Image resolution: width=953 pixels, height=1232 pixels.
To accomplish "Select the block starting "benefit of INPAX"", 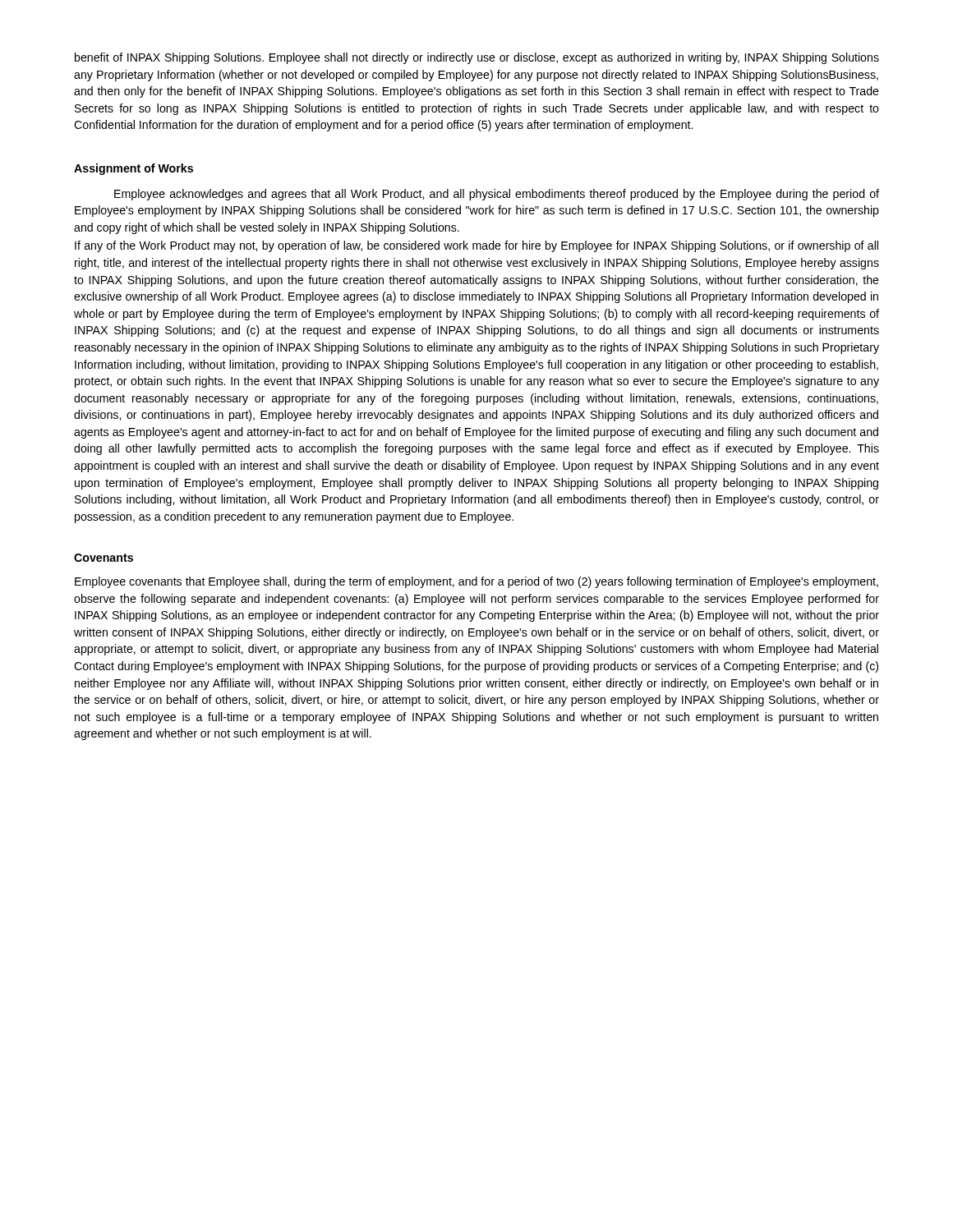I will click(x=476, y=91).
